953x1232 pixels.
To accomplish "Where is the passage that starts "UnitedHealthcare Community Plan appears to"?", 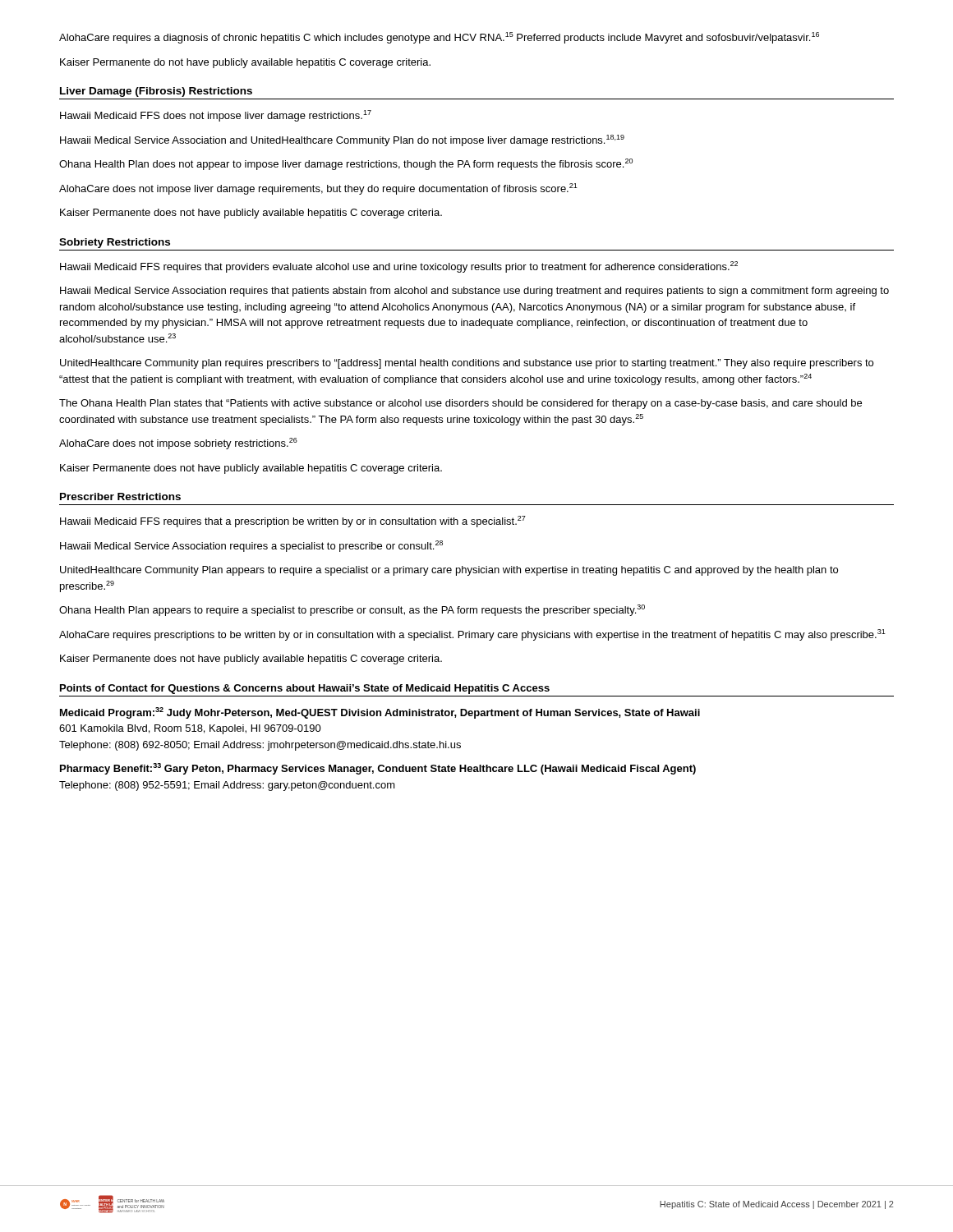I will coord(449,578).
